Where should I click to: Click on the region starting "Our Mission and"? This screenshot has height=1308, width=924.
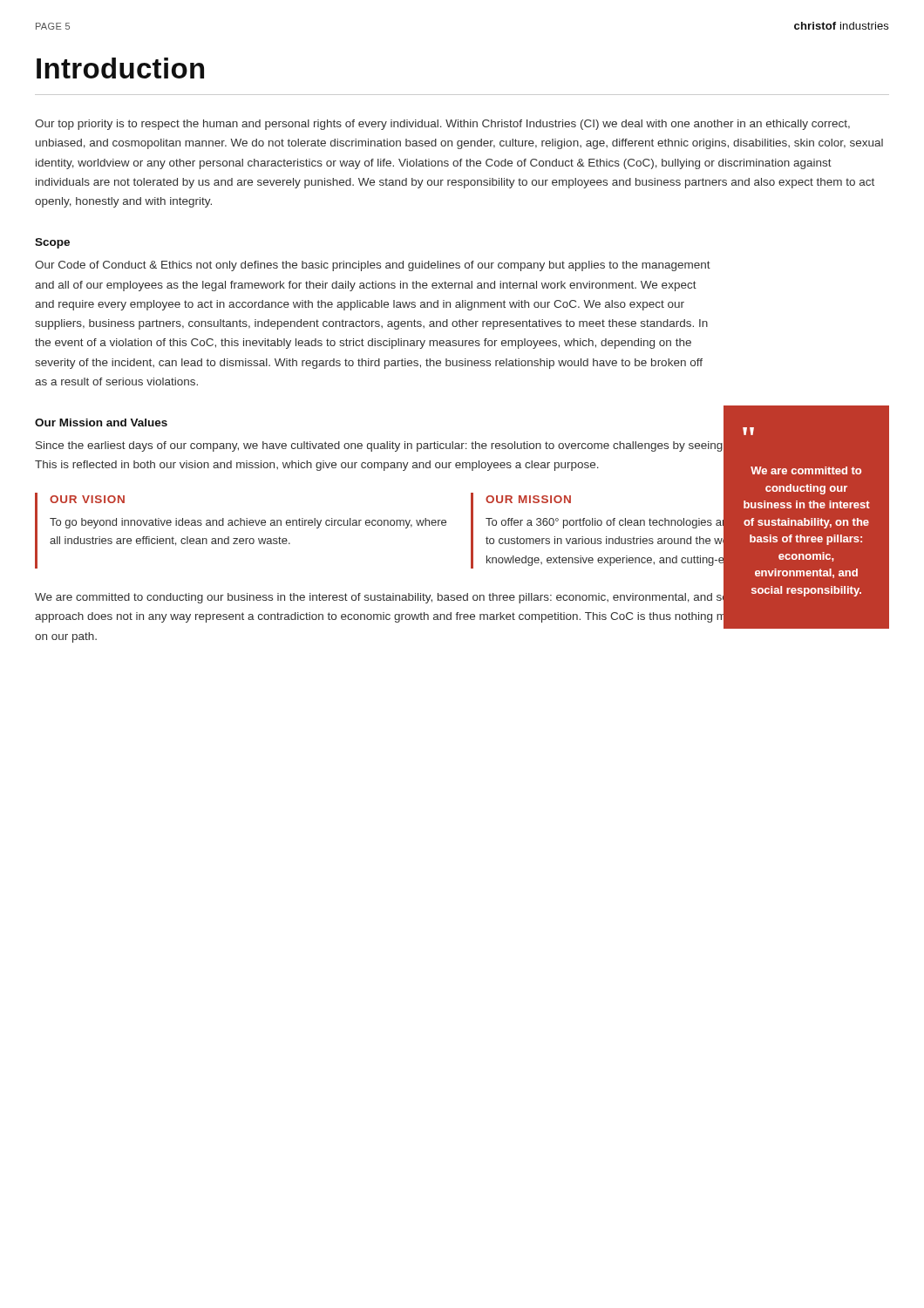(x=101, y=423)
